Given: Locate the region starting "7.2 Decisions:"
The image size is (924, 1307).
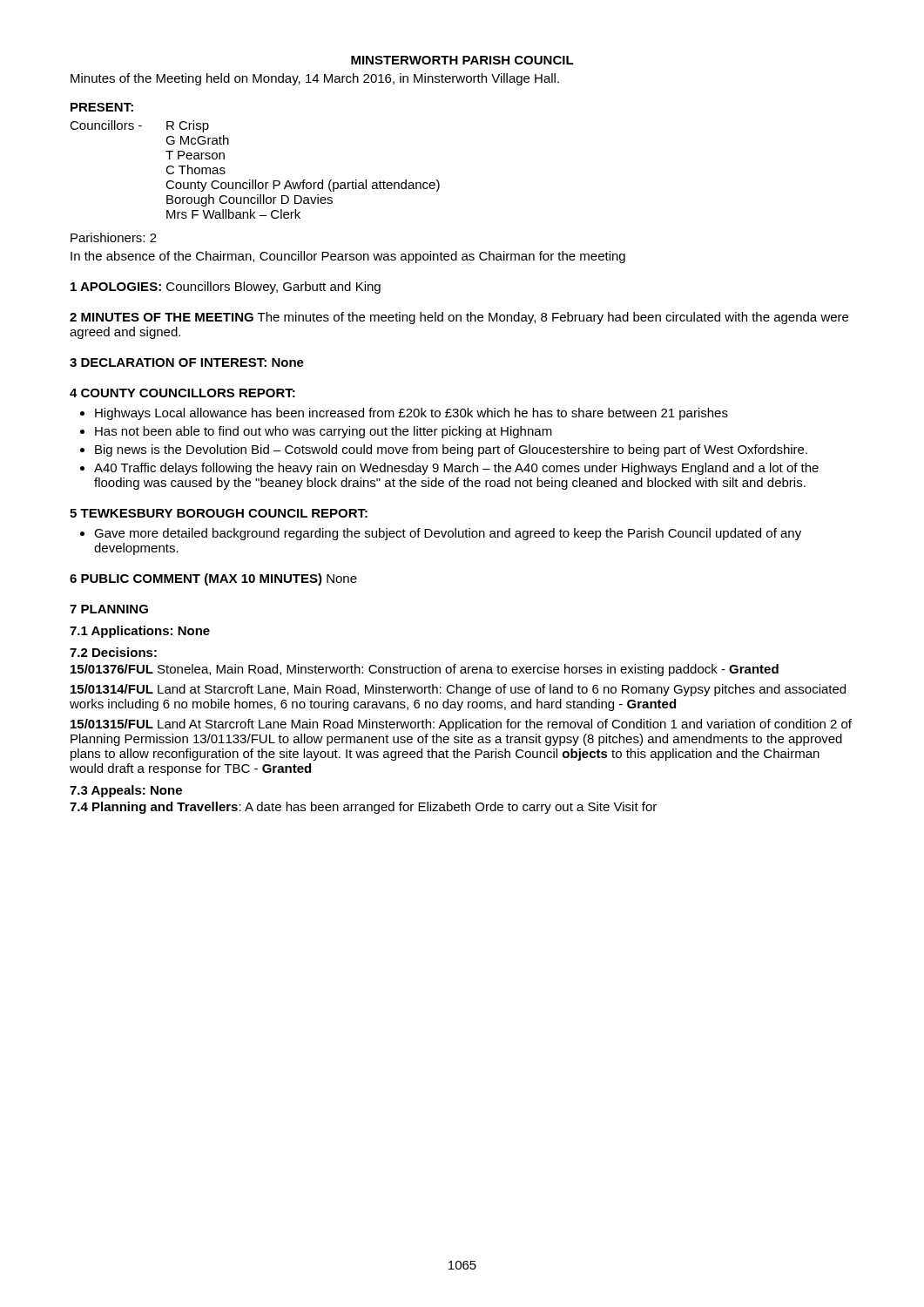Looking at the screenshot, I should [x=114, y=652].
